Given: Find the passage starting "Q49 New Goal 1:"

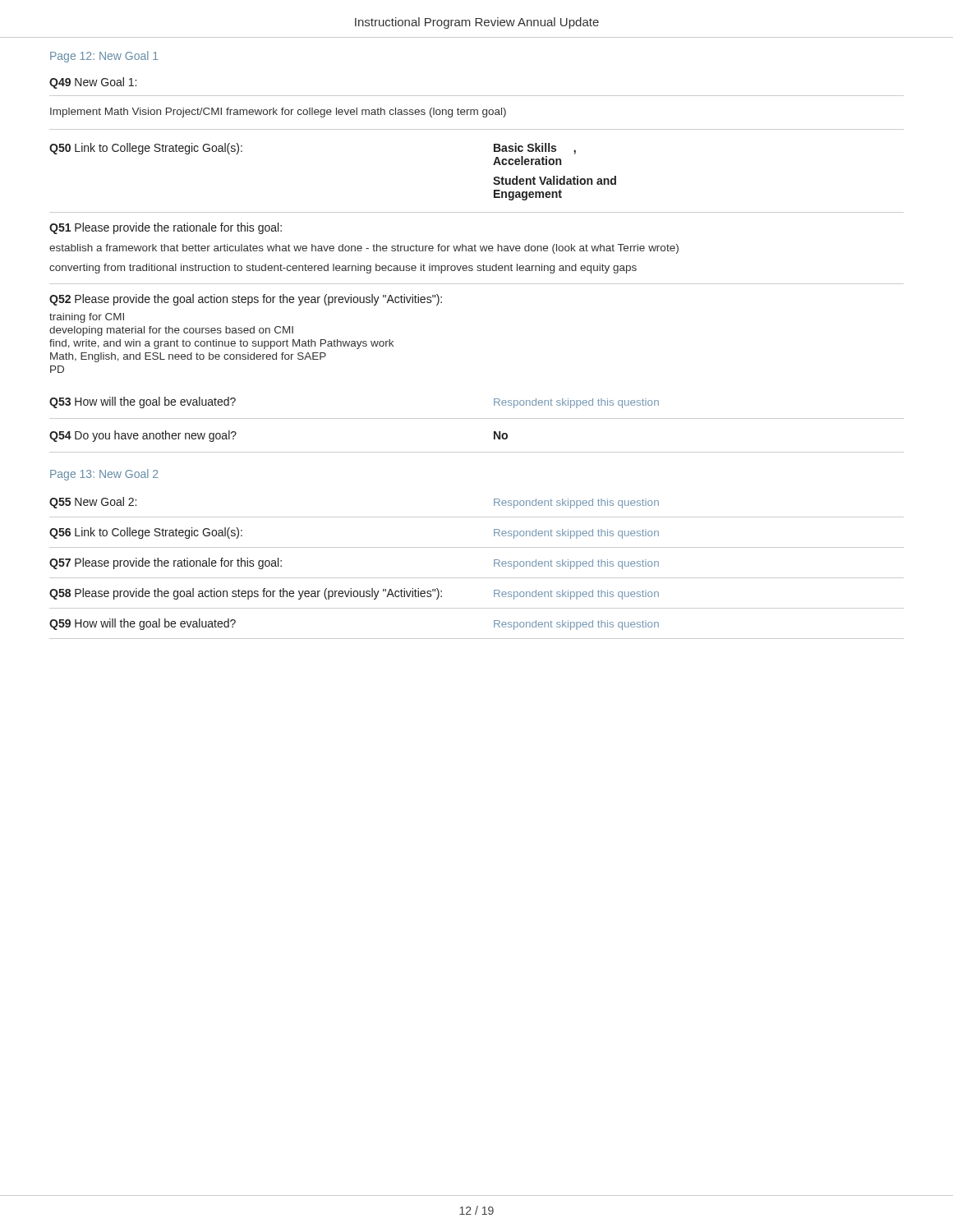Looking at the screenshot, I should [x=93, y=82].
